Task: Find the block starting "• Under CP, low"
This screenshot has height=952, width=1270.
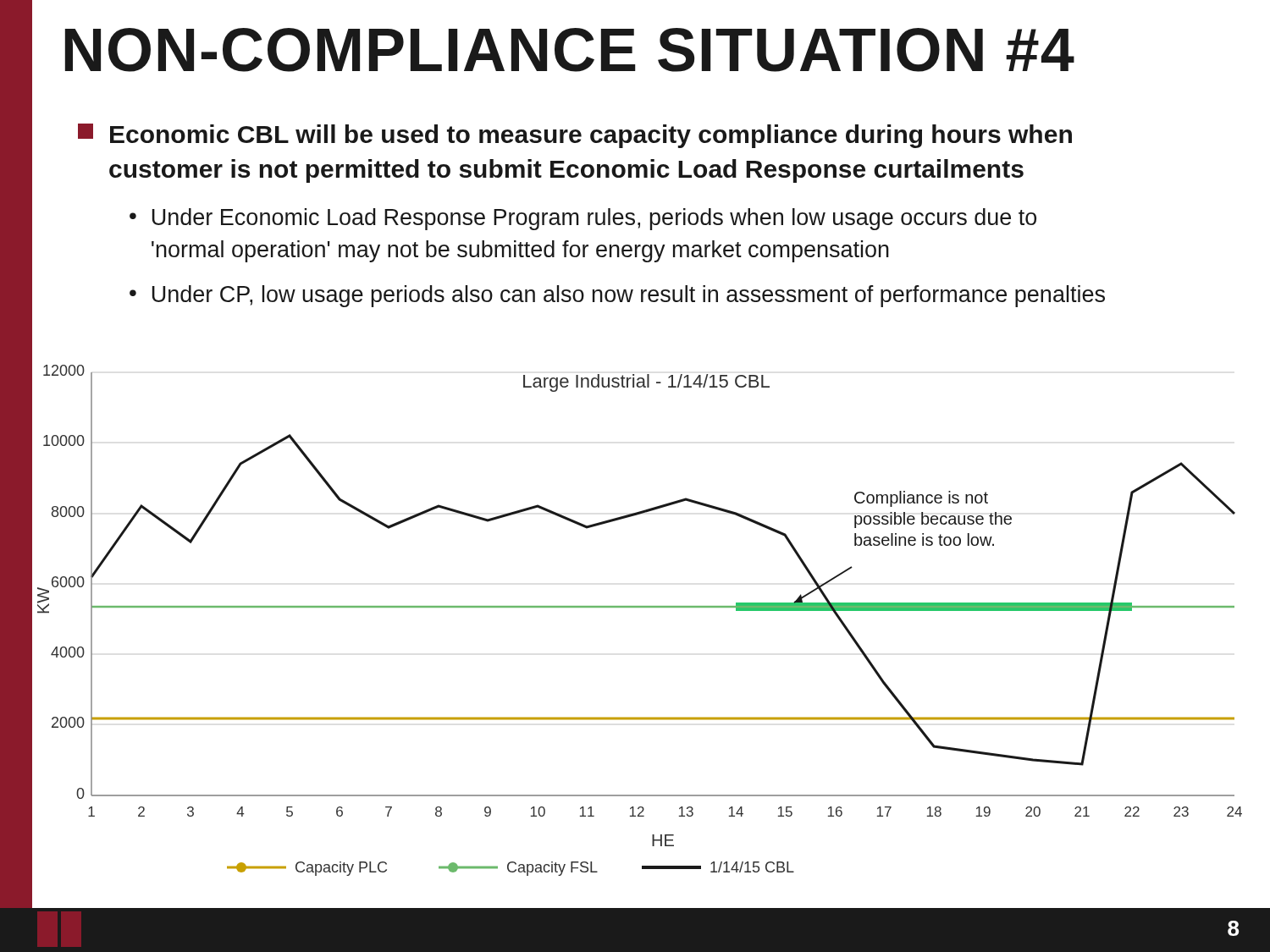Action: tap(617, 296)
